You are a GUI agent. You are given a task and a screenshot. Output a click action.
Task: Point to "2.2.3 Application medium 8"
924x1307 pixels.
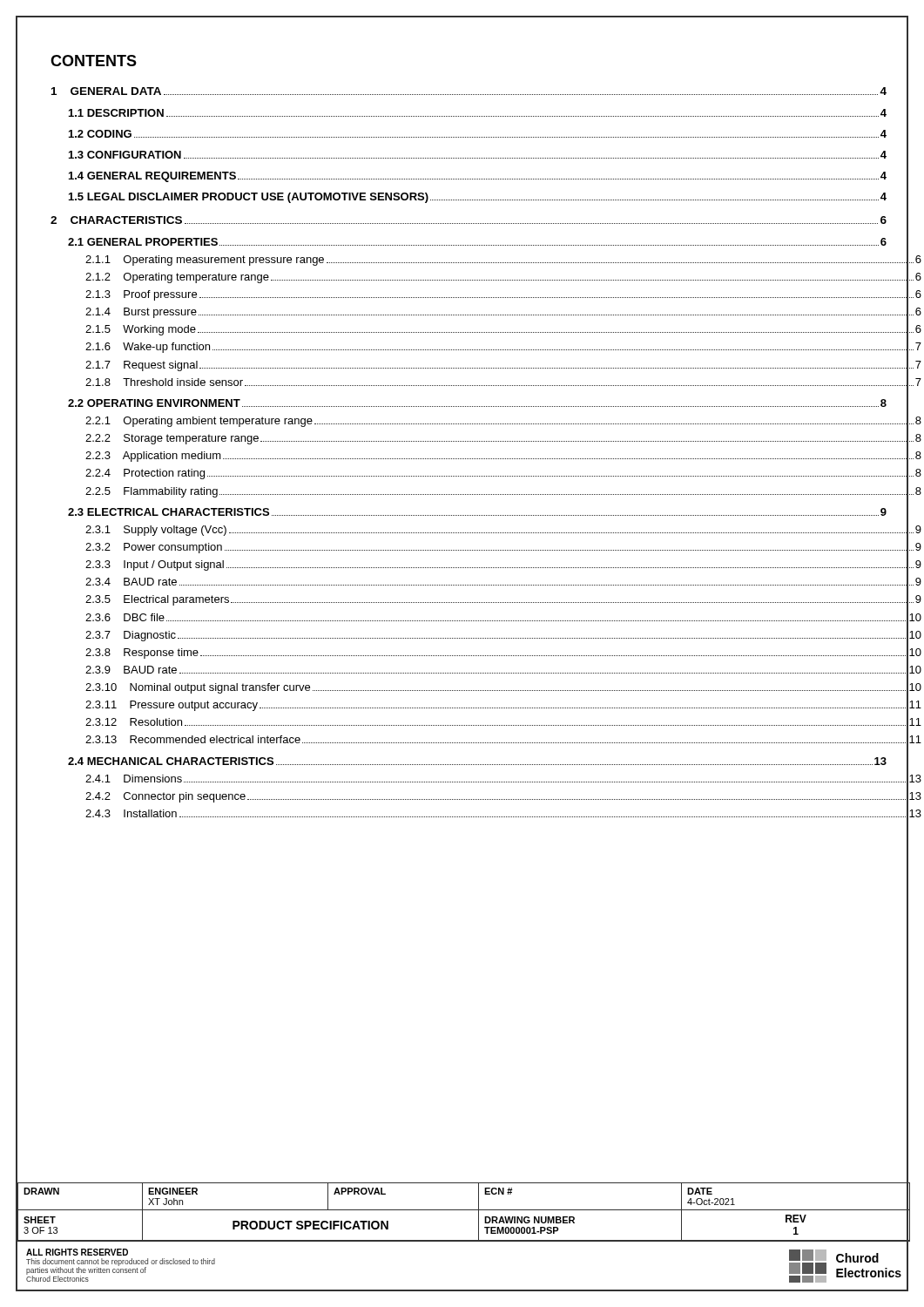tap(503, 456)
